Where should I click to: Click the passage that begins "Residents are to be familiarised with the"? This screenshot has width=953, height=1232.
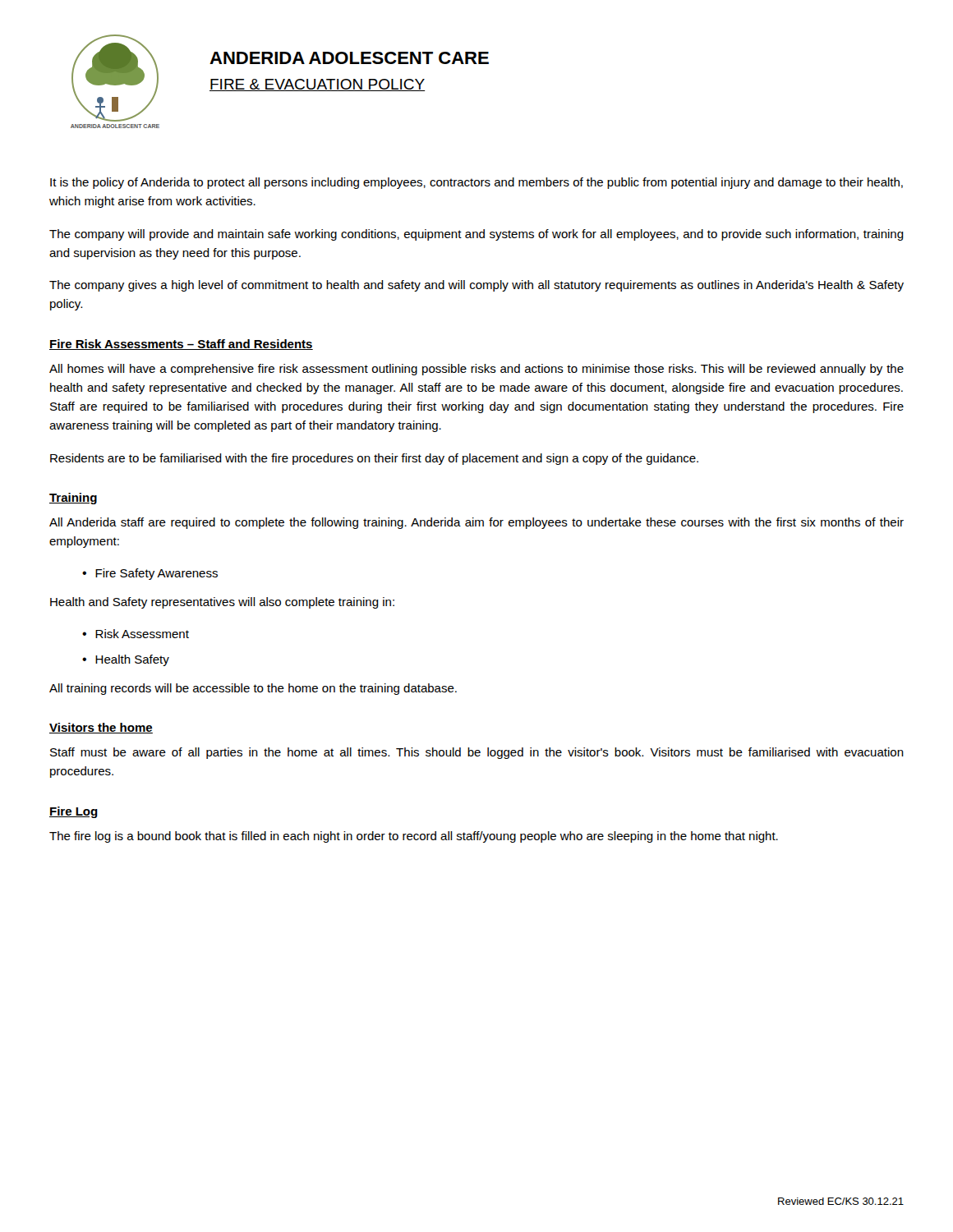[x=374, y=458]
